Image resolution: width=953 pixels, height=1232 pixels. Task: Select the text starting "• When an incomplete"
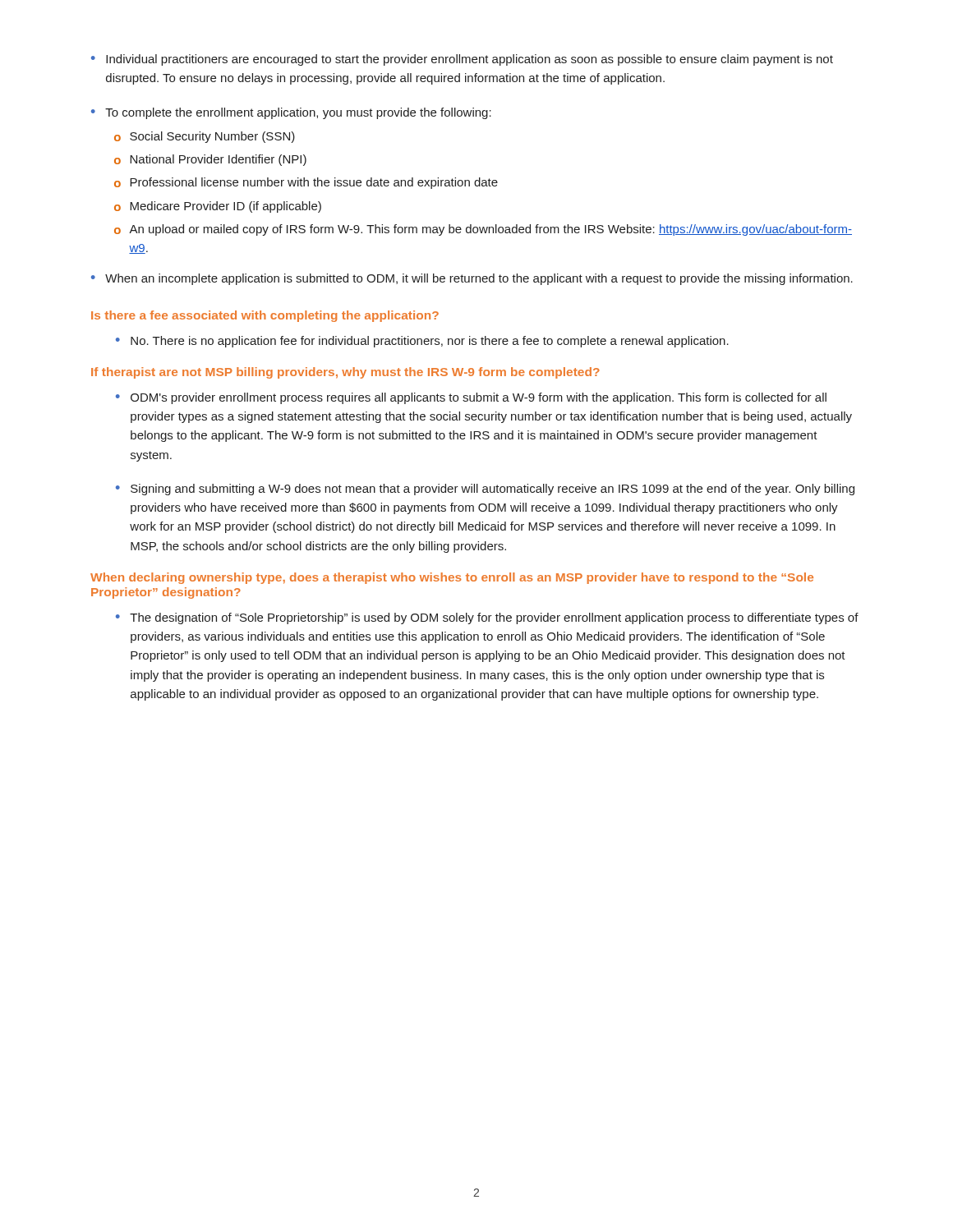(476, 278)
